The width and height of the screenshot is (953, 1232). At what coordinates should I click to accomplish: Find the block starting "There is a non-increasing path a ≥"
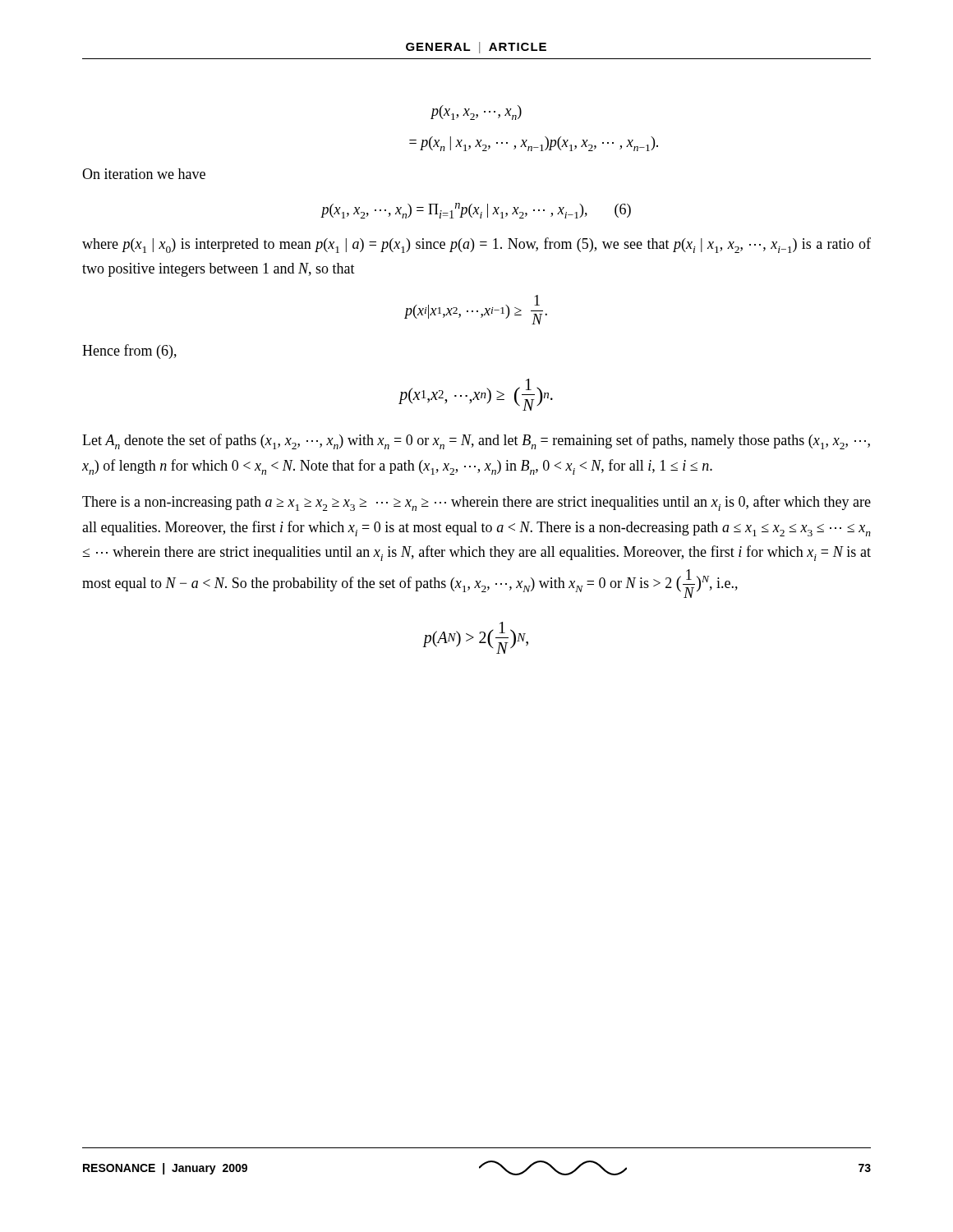click(476, 548)
